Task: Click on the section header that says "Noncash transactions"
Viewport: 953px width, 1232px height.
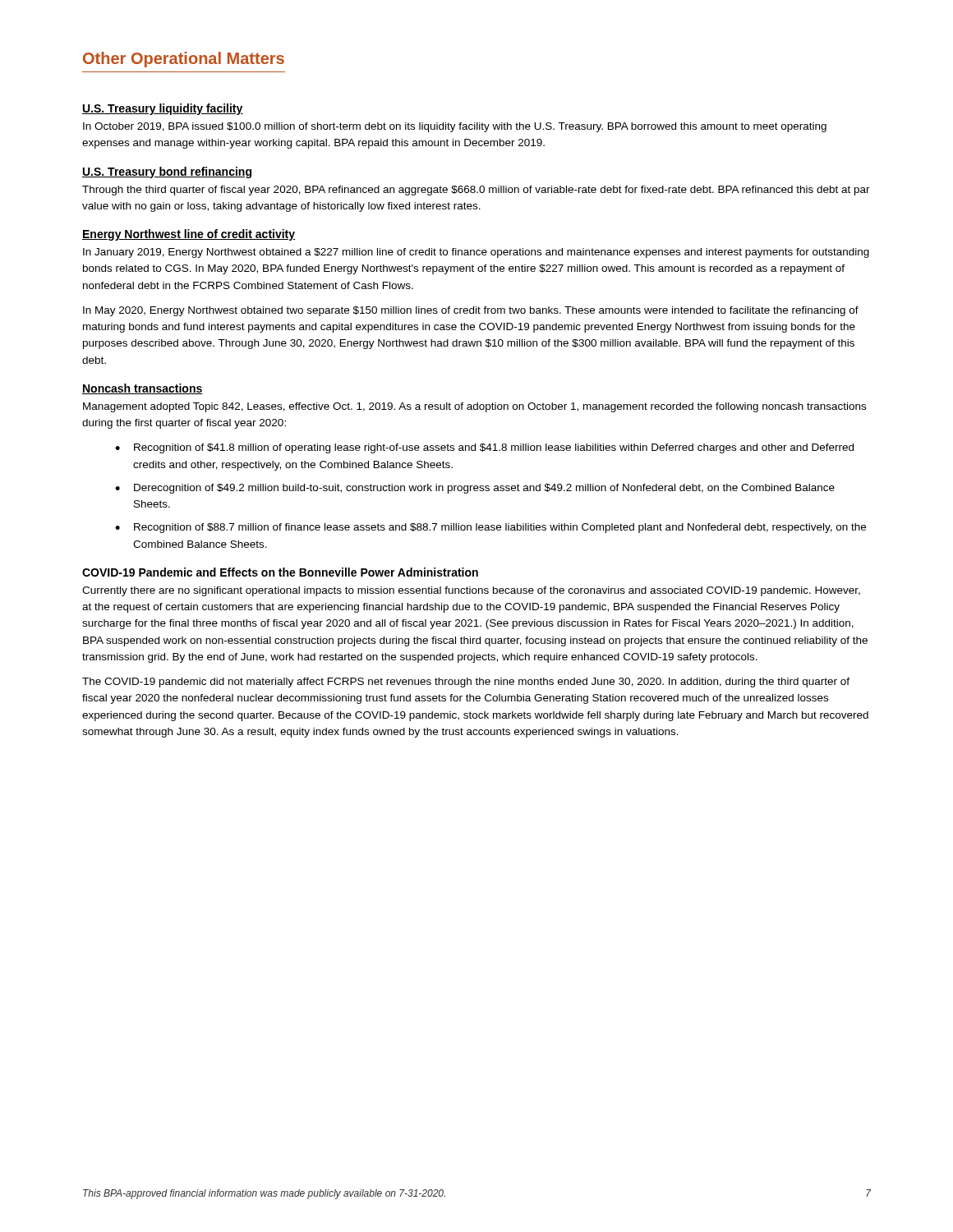Action: (142, 388)
